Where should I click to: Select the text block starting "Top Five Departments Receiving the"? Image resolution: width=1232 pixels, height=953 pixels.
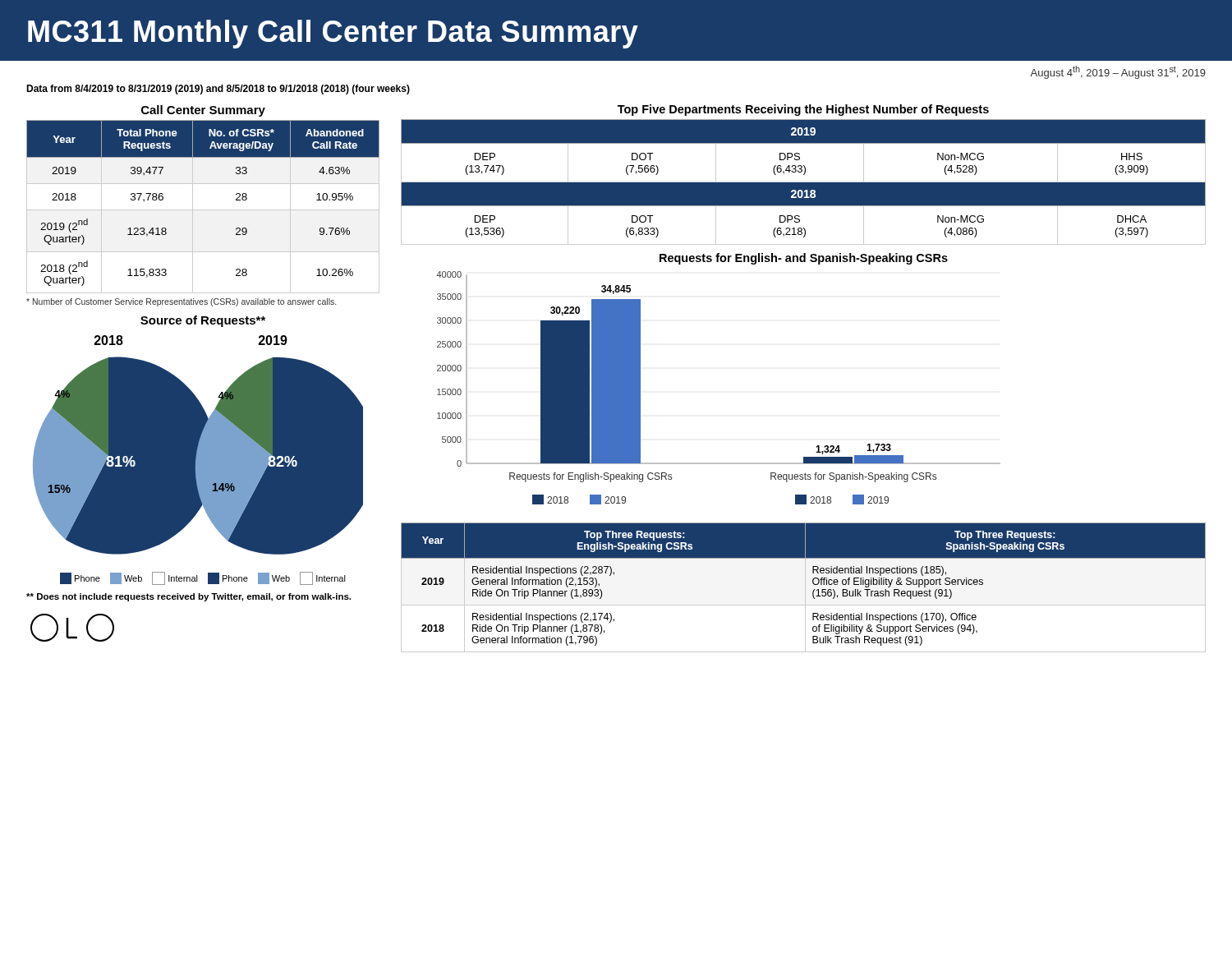coord(803,109)
